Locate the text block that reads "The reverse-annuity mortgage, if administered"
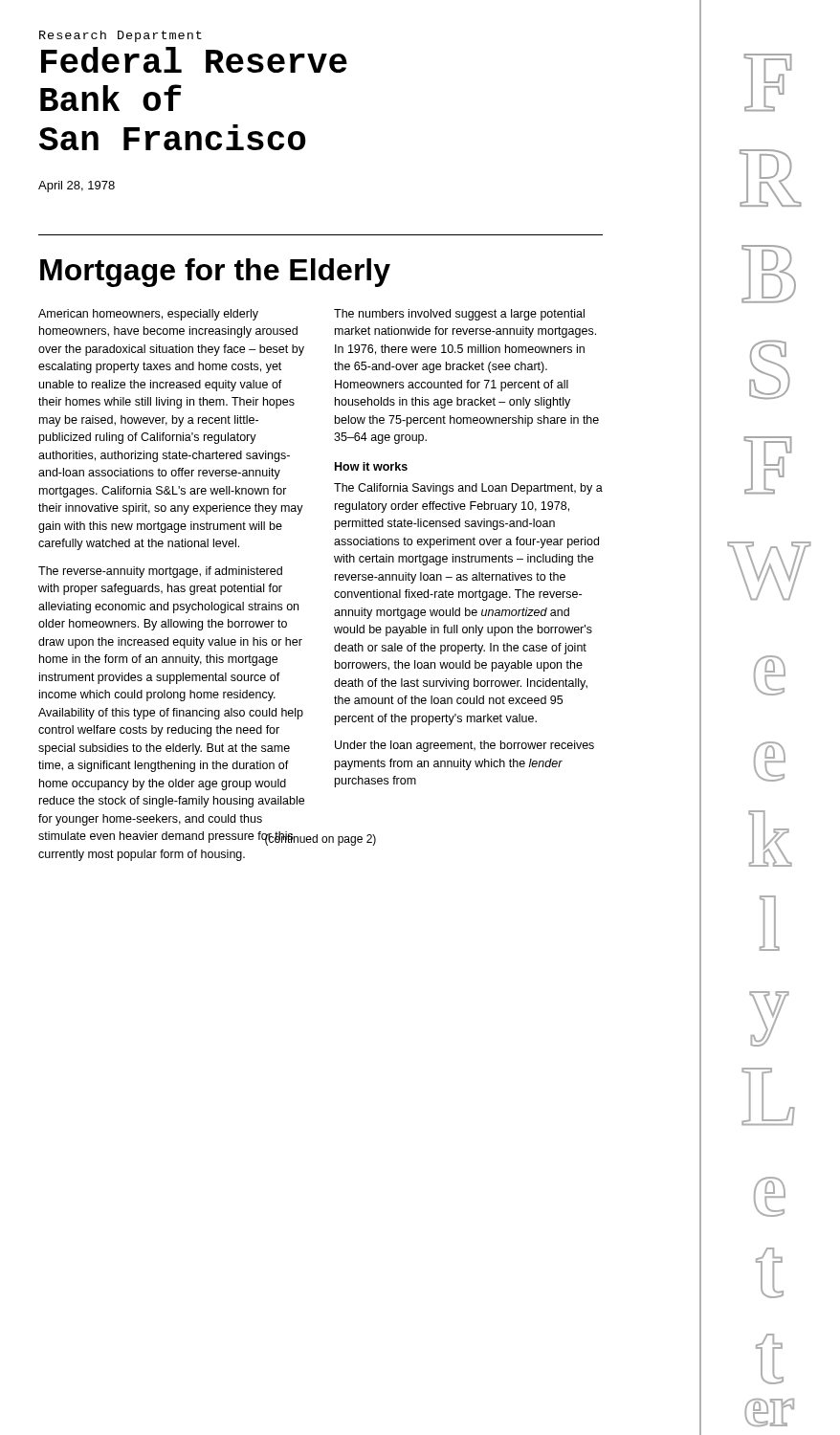 coord(173,713)
